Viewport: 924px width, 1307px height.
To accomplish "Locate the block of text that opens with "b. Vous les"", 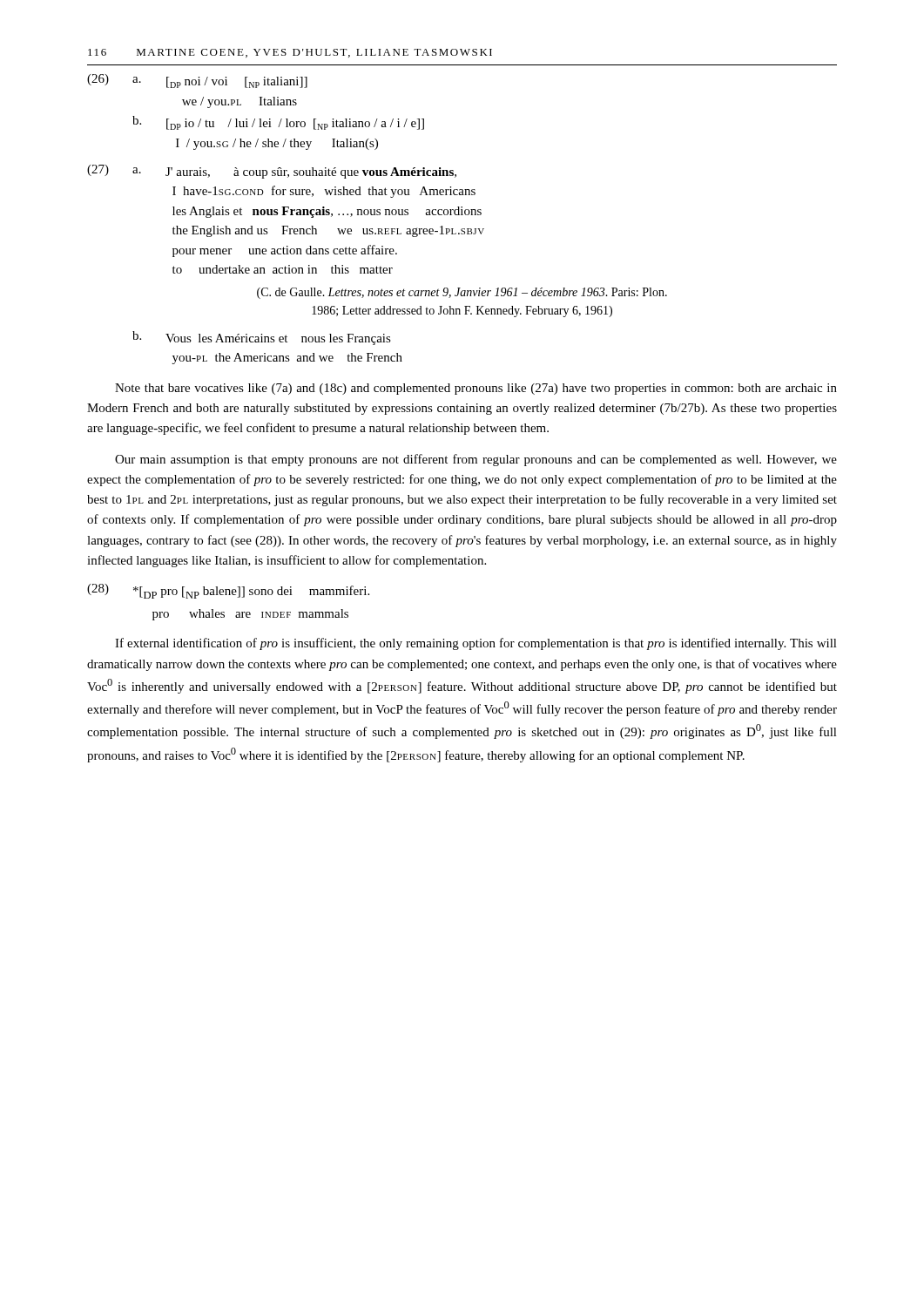I will 262,338.
